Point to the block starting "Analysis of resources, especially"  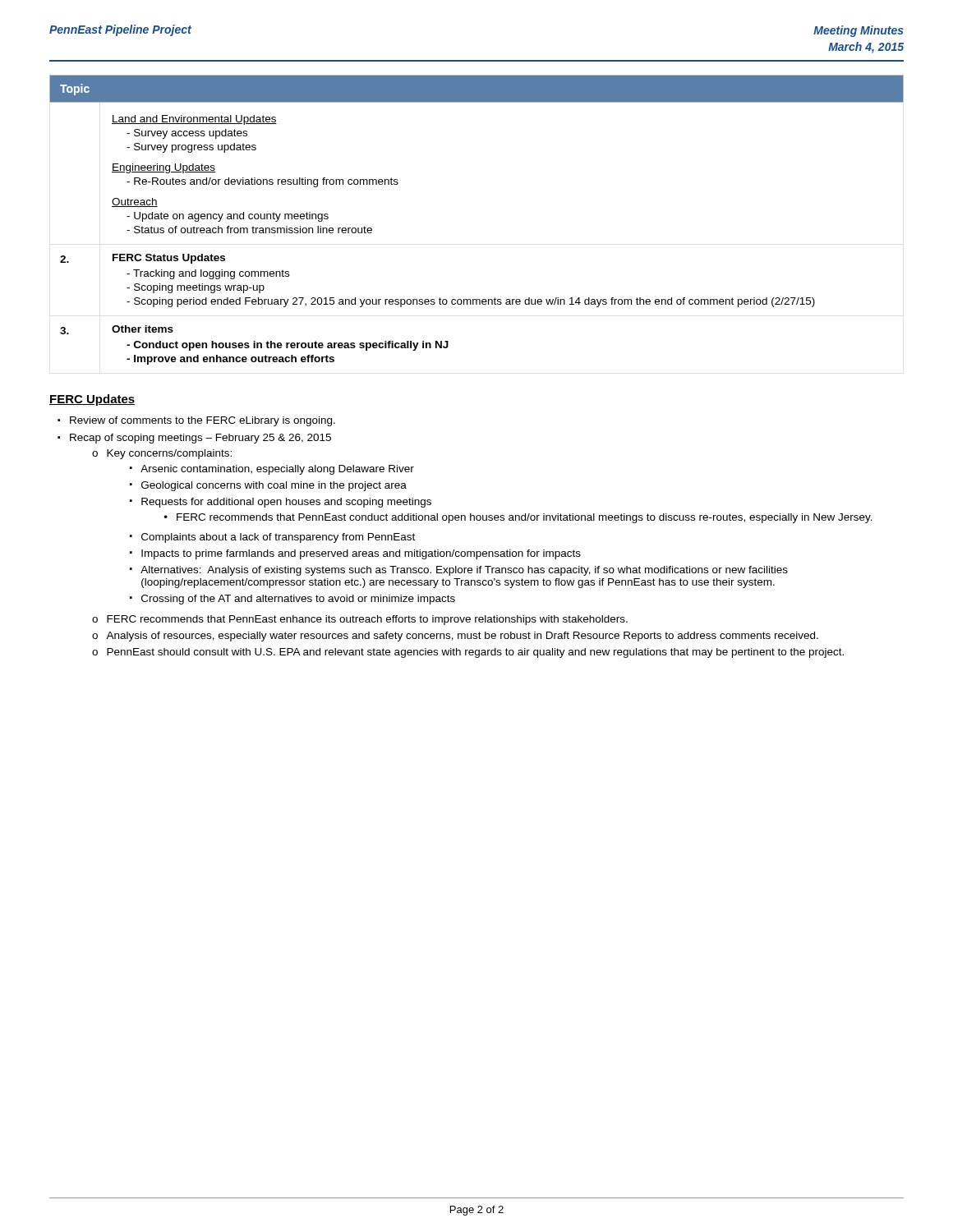tap(505, 635)
